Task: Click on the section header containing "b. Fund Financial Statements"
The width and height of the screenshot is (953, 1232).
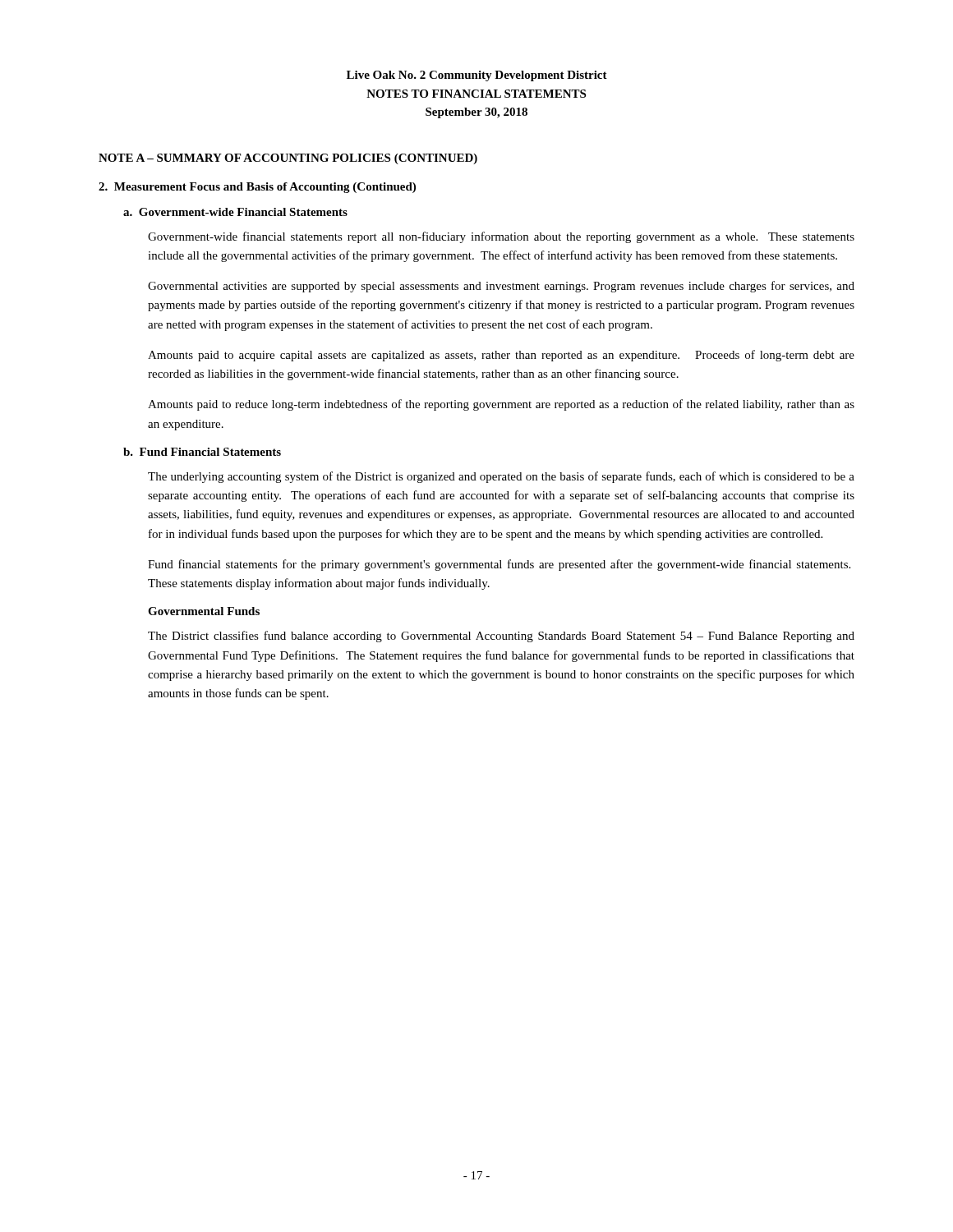Action: 202,452
